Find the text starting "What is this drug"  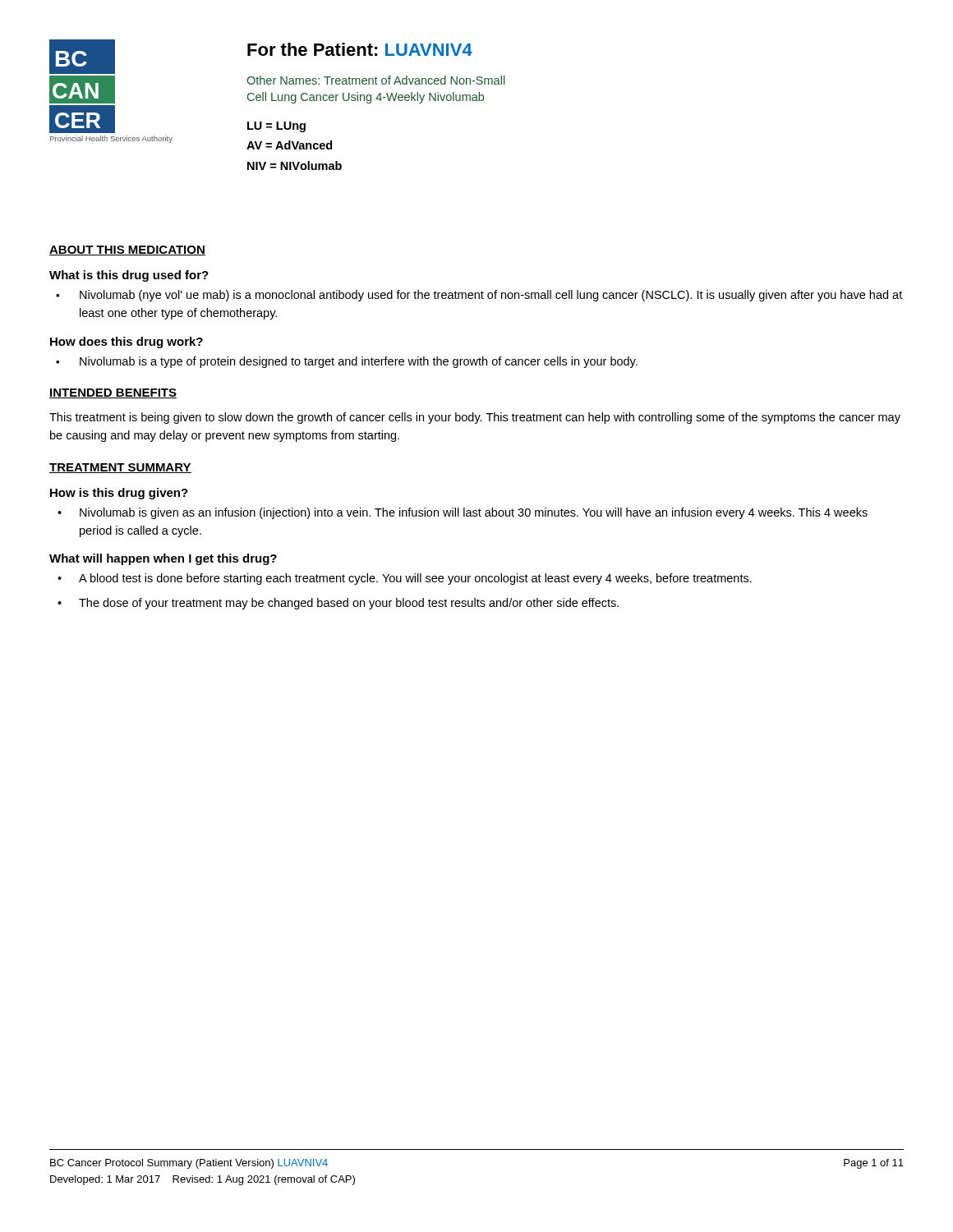click(129, 275)
